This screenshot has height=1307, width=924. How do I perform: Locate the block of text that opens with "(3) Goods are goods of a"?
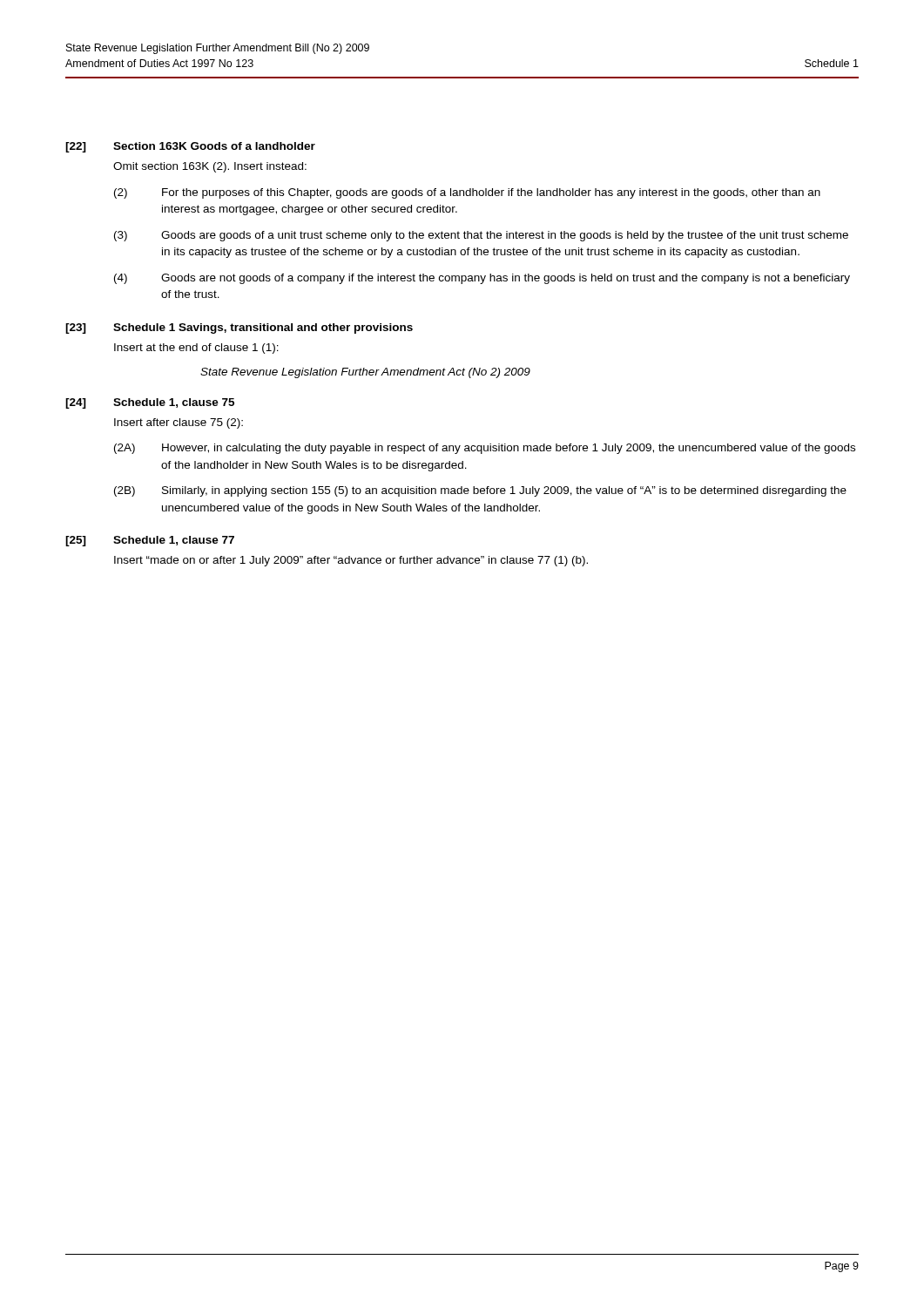486,243
